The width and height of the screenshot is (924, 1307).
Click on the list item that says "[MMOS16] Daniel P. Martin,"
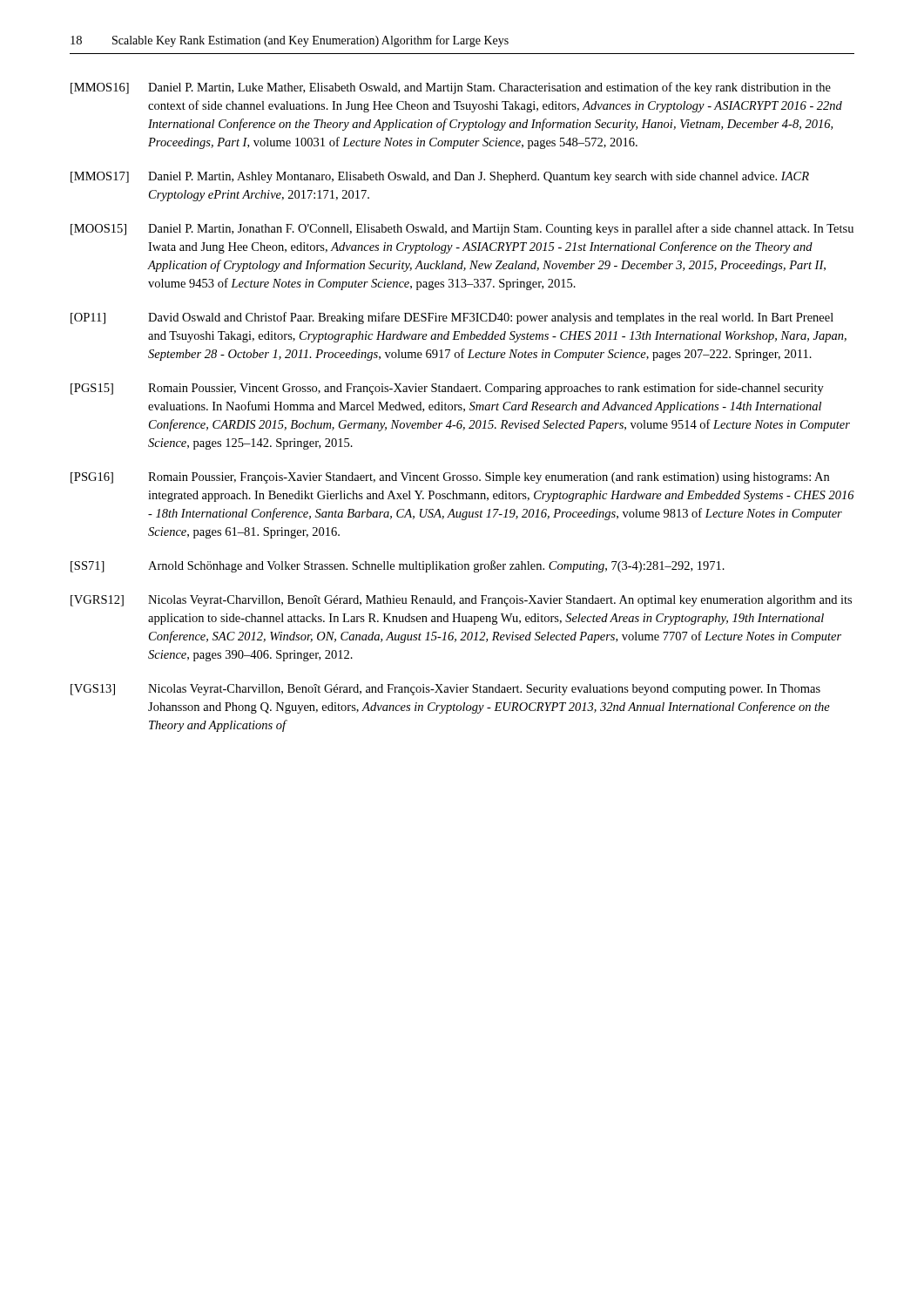coord(462,115)
